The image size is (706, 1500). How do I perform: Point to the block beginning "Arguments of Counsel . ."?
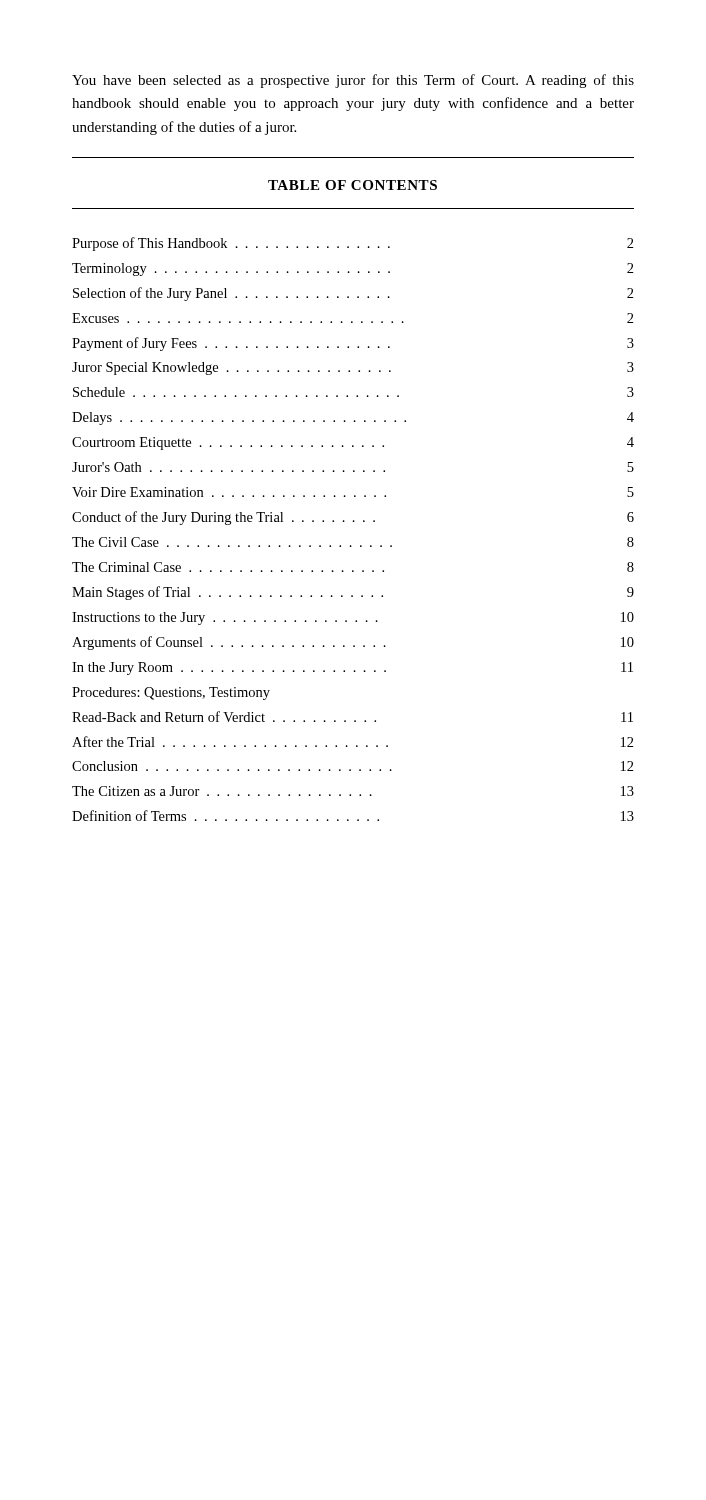point(353,642)
